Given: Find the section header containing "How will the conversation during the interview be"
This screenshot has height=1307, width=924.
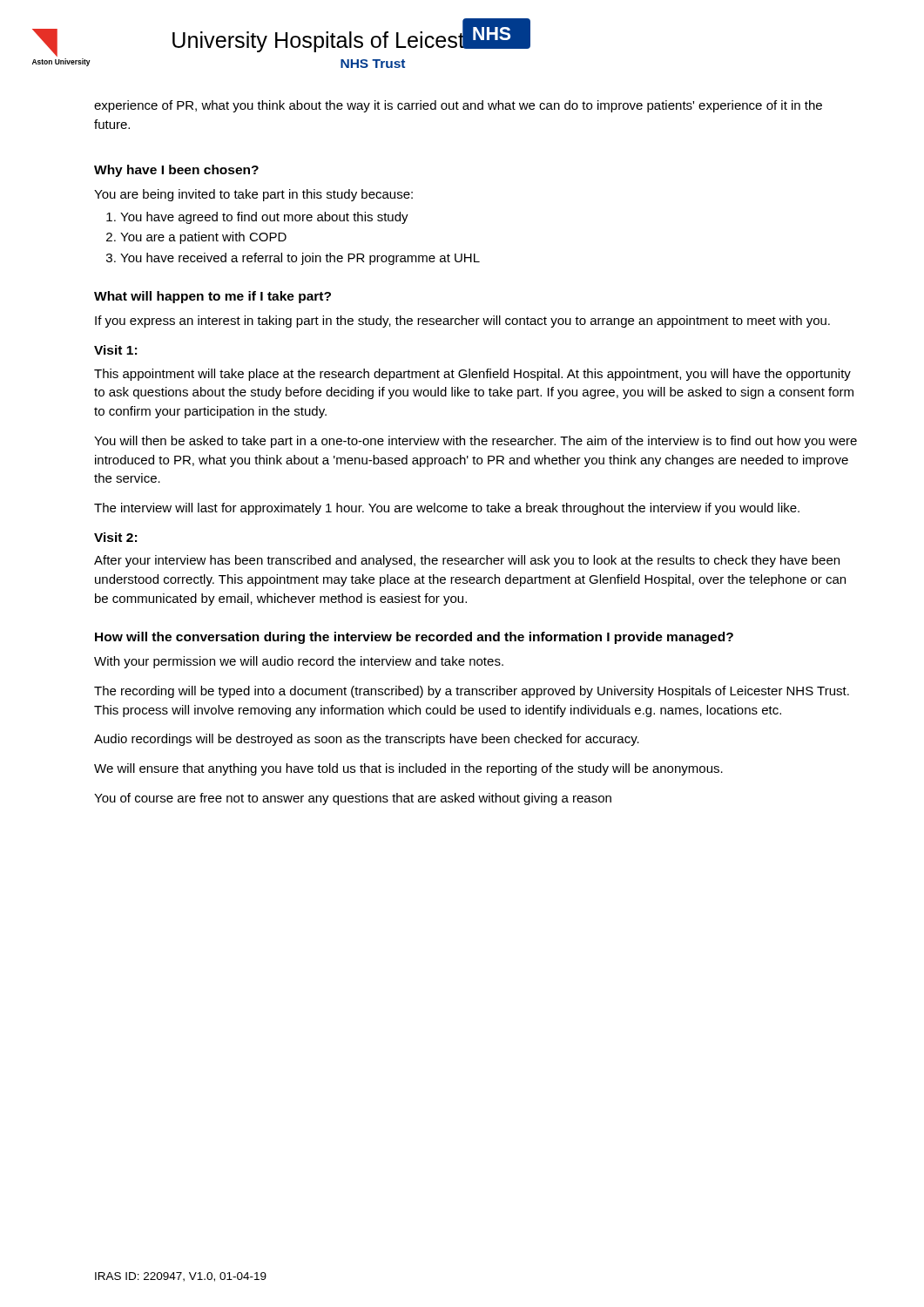Looking at the screenshot, I should [x=414, y=636].
